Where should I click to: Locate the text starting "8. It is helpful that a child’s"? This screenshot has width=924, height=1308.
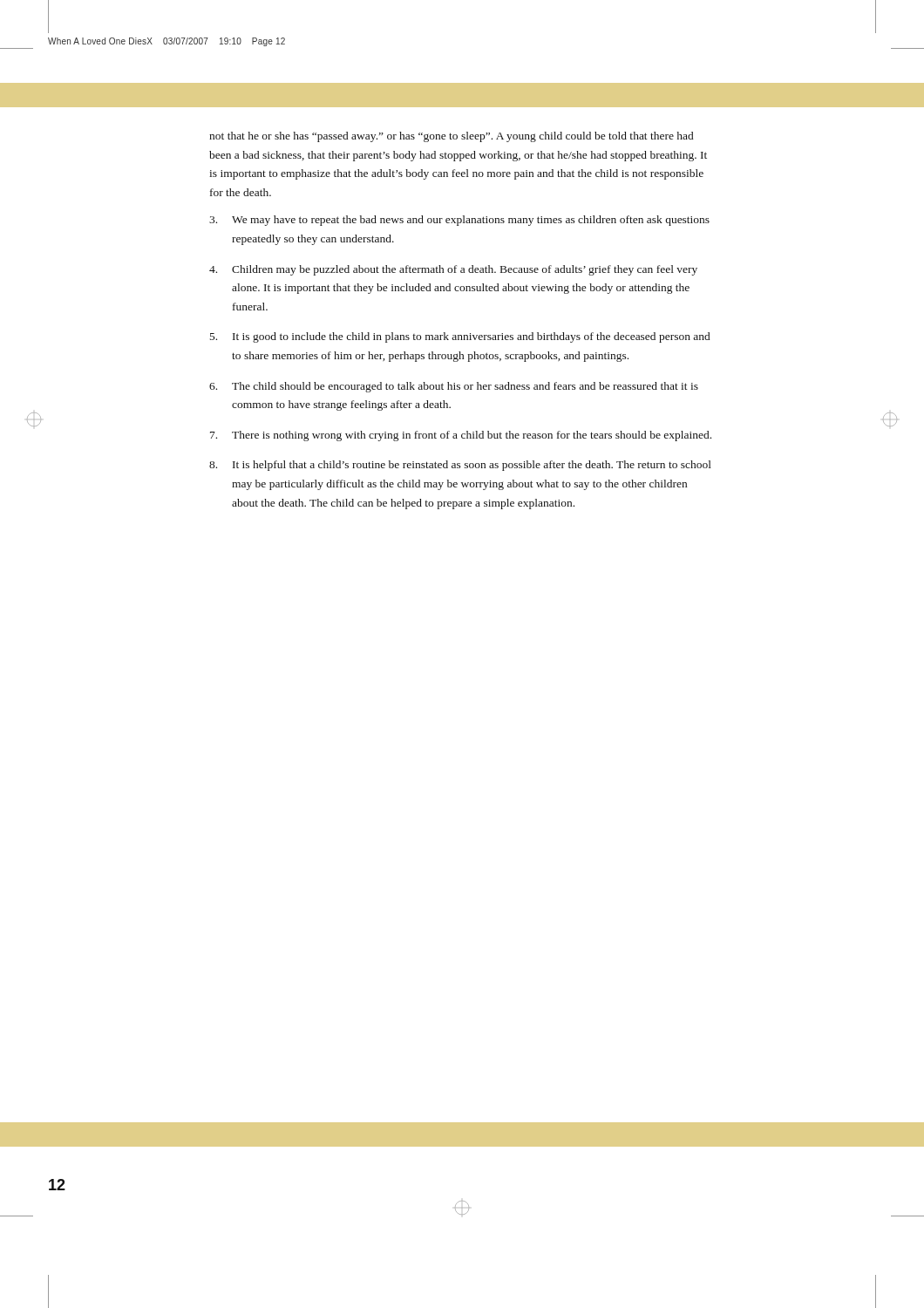(x=462, y=484)
